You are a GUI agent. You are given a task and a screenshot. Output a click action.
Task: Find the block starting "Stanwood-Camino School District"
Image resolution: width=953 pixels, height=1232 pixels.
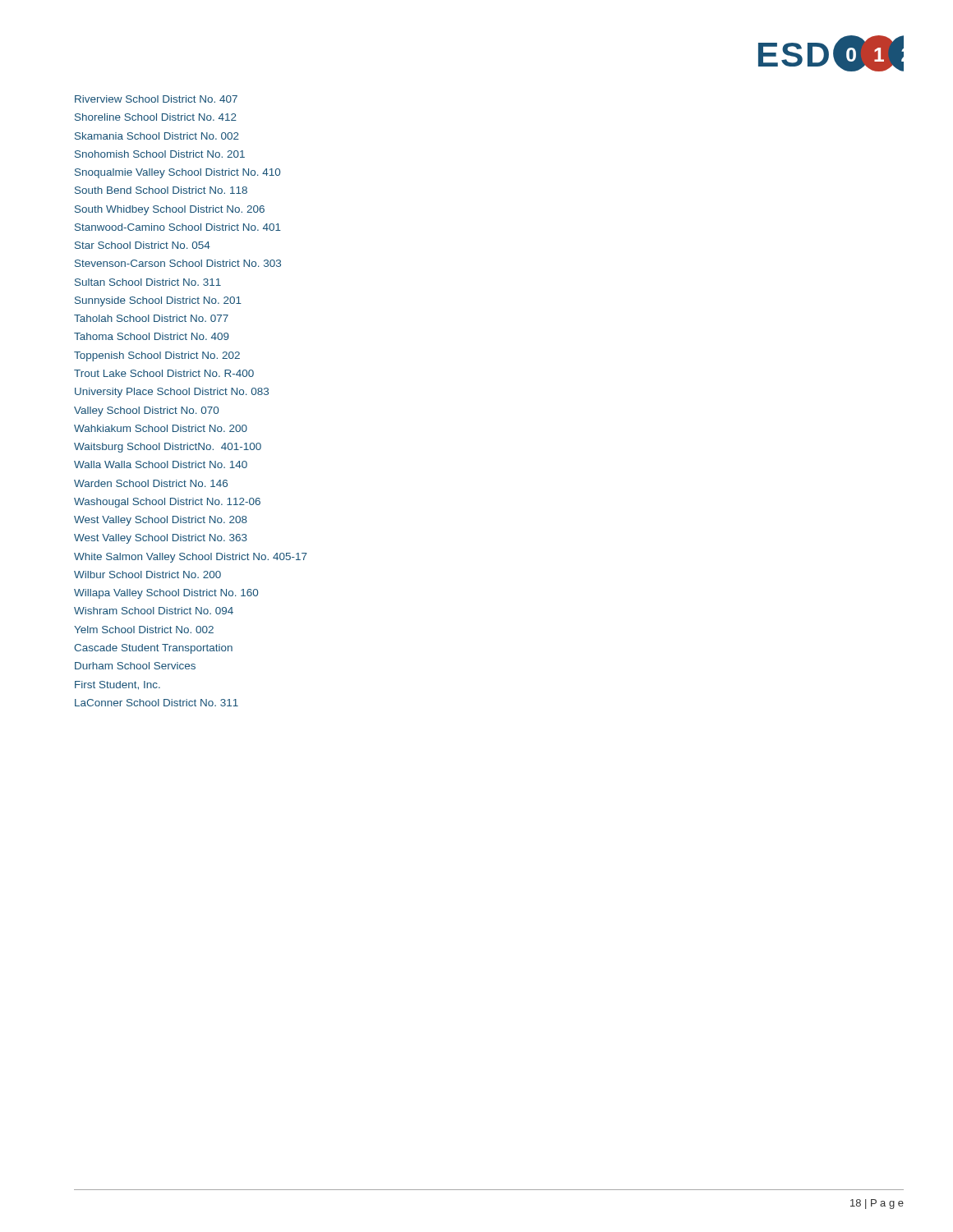pyautogui.click(x=177, y=227)
